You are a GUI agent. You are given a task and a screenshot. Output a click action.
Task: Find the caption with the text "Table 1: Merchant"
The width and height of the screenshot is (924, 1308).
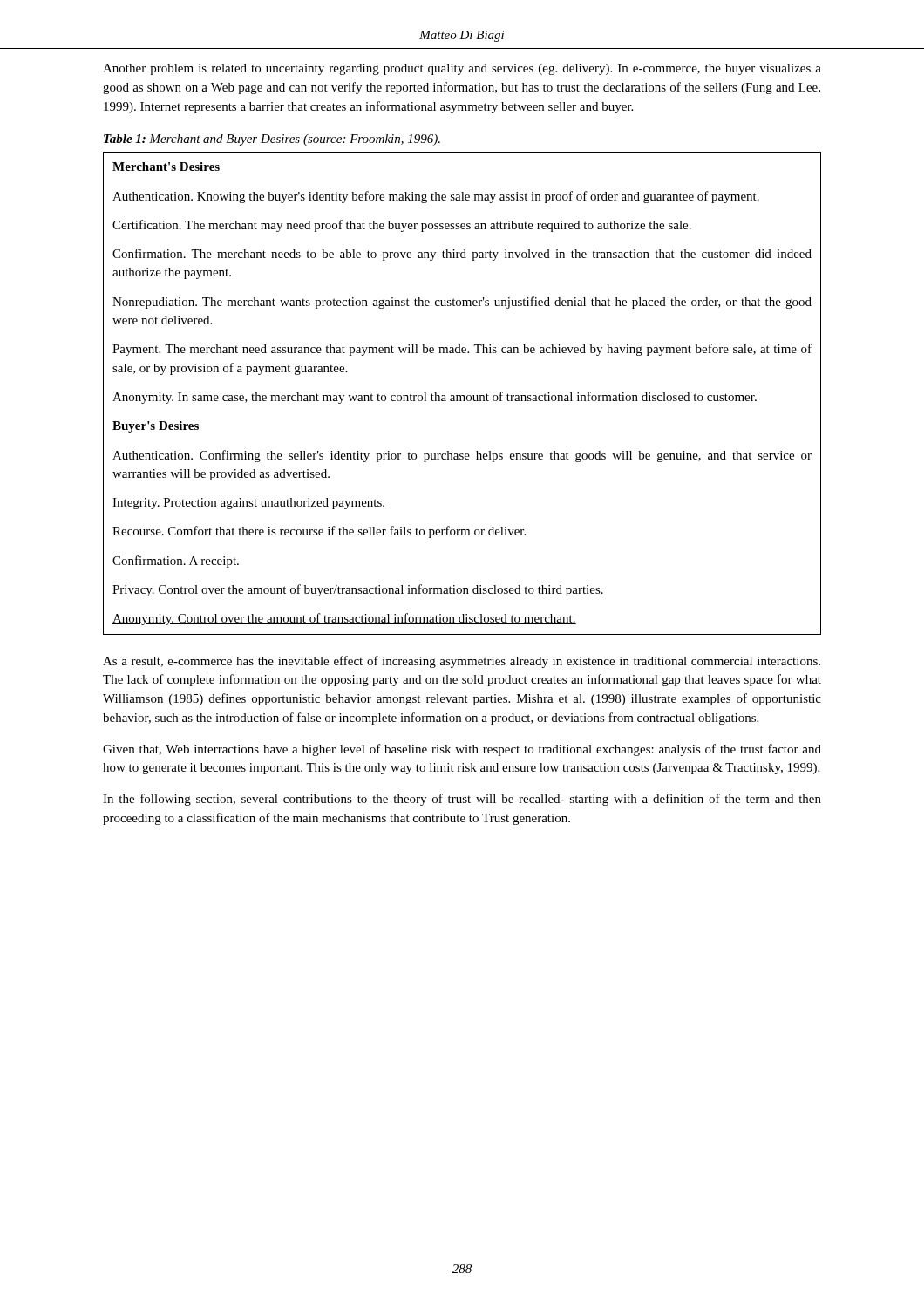click(x=272, y=139)
